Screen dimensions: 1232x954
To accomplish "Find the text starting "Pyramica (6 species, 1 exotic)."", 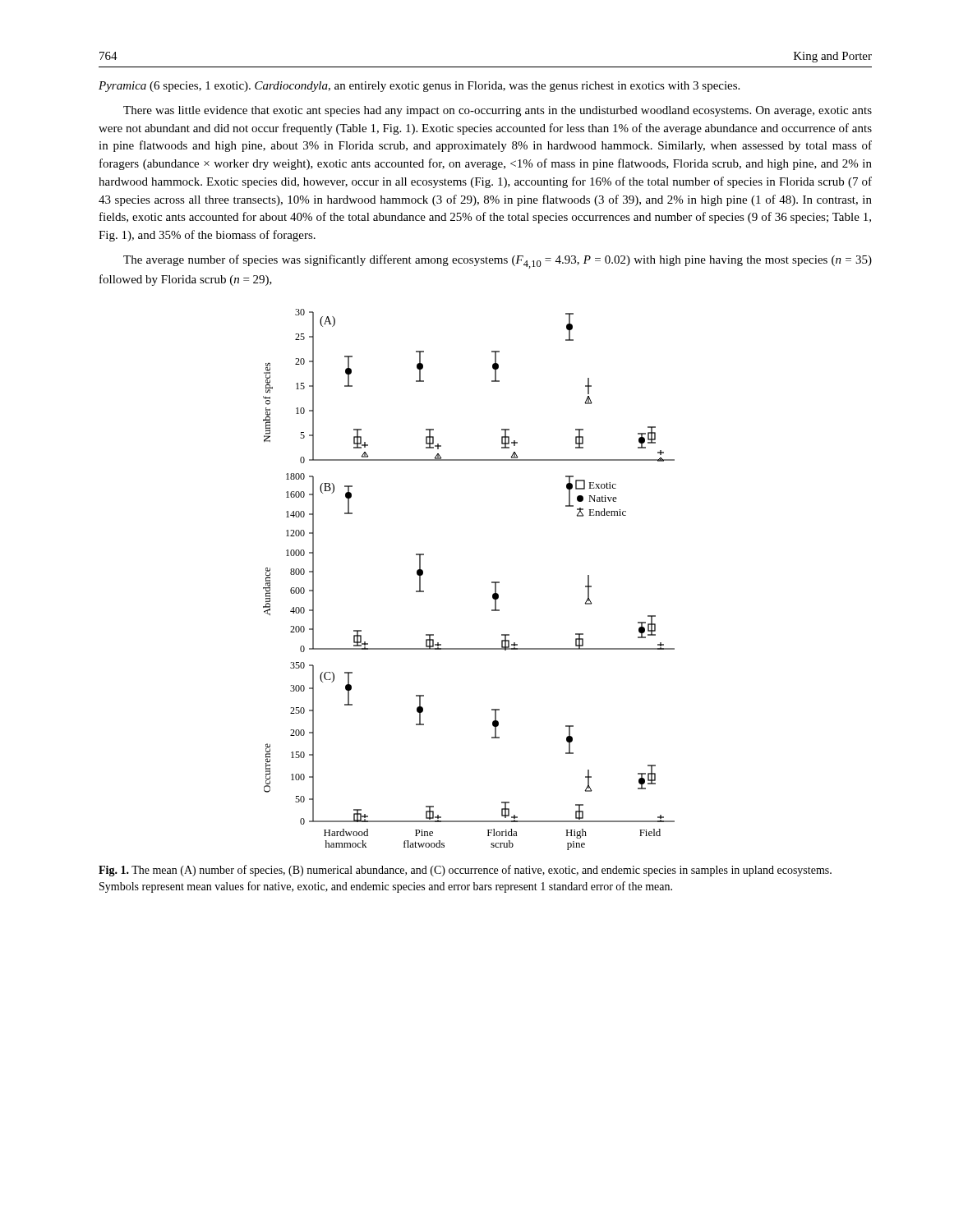I will click(x=485, y=86).
